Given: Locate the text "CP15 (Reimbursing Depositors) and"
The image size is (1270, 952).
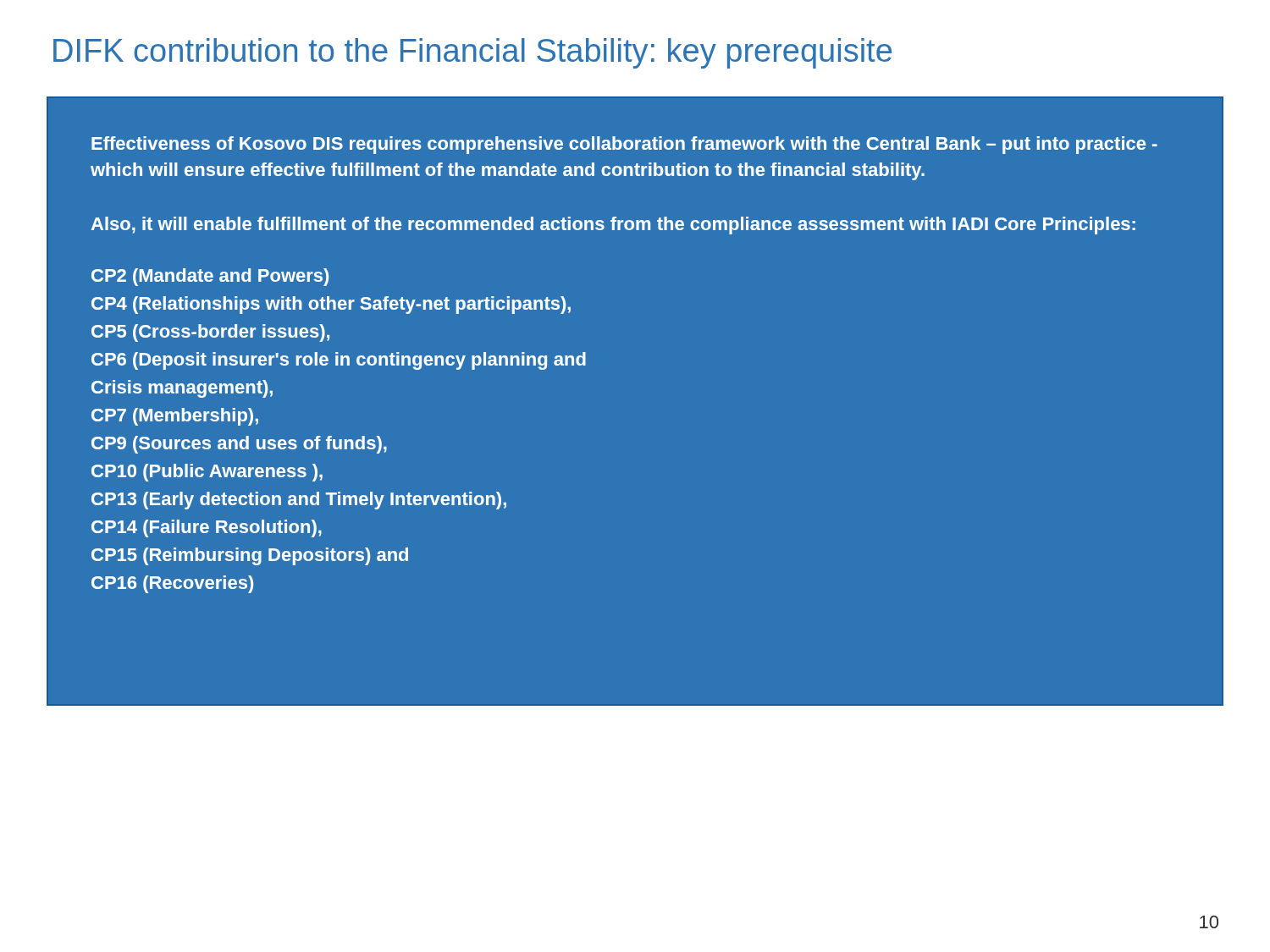Looking at the screenshot, I should [250, 555].
